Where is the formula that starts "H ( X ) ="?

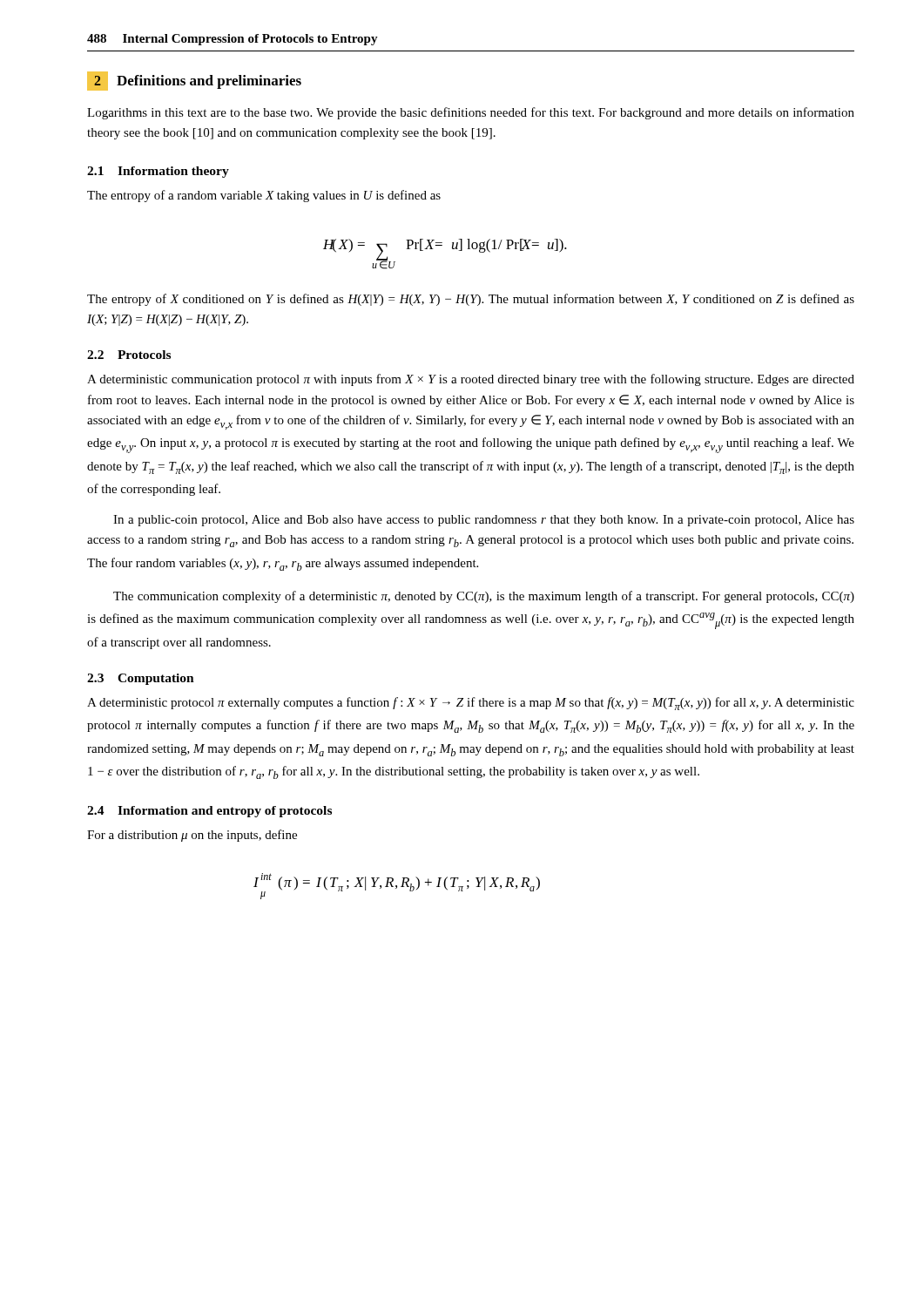pyautogui.click(x=471, y=245)
